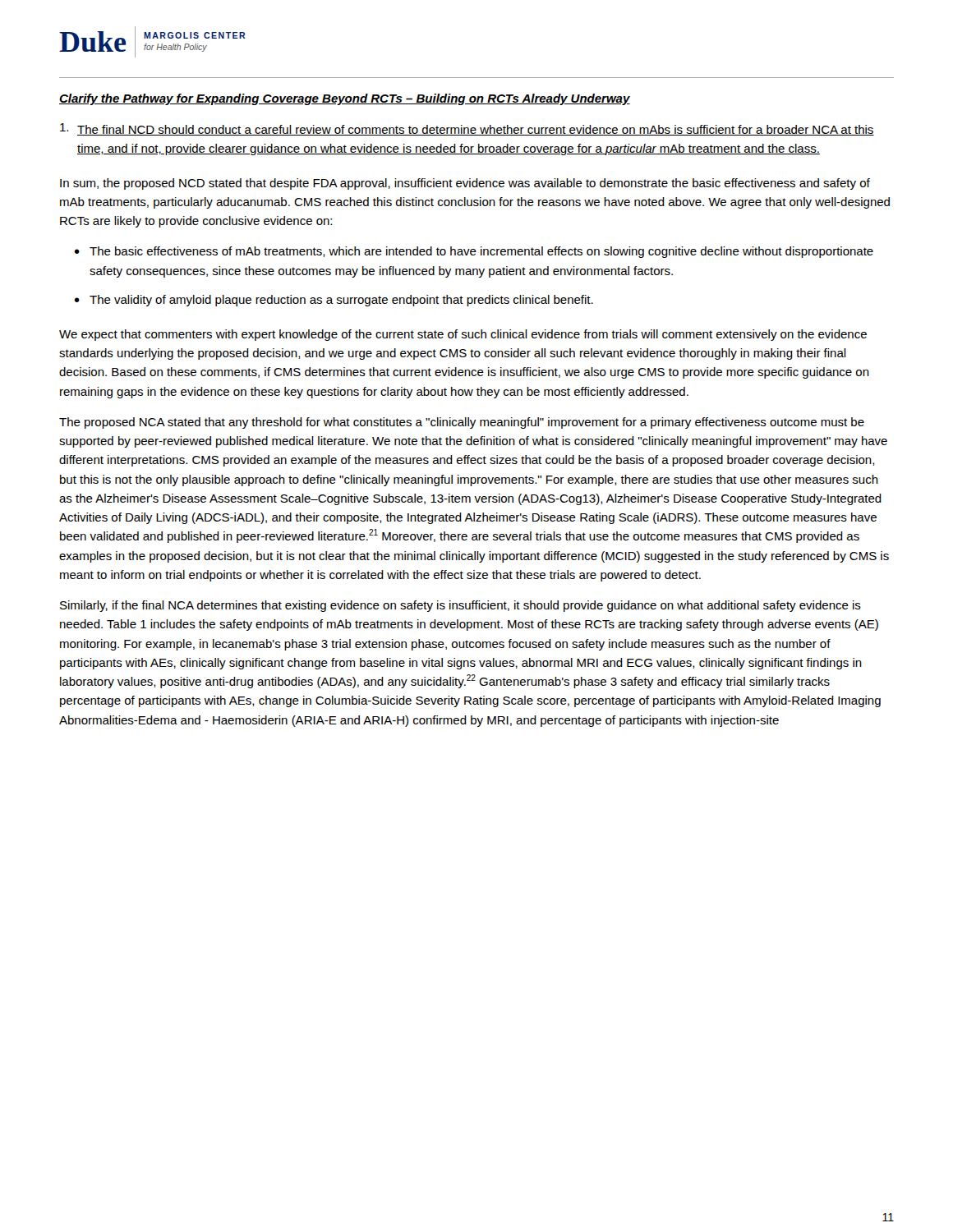Select the text block containing "We expect that commenters with expert knowledge"
The height and width of the screenshot is (1232, 953).
click(x=464, y=362)
